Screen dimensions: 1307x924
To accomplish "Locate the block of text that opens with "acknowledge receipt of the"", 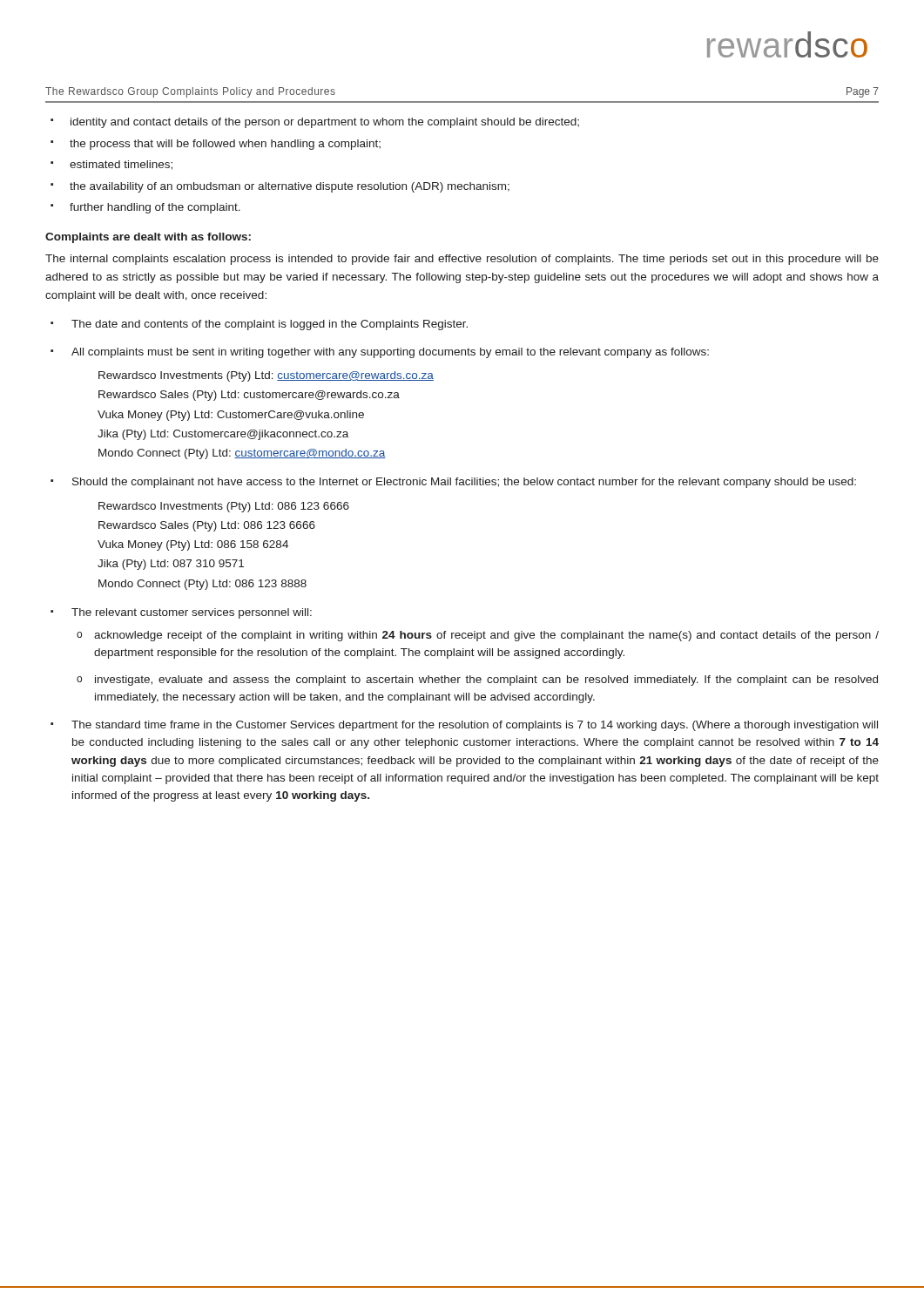I will click(x=486, y=644).
